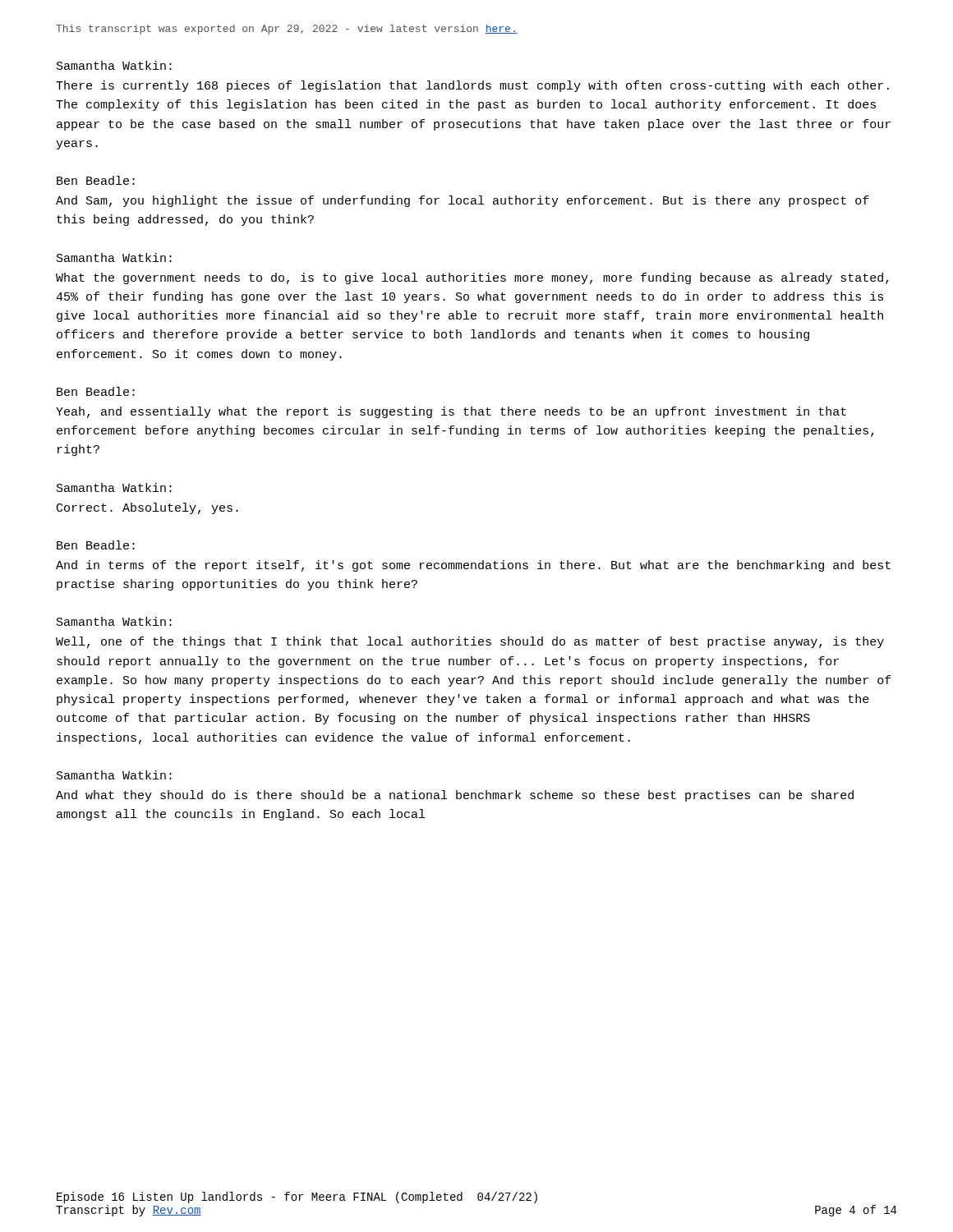Point to the element starting "Well, one of the"
The width and height of the screenshot is (953, 1232).
pos(474,691)
